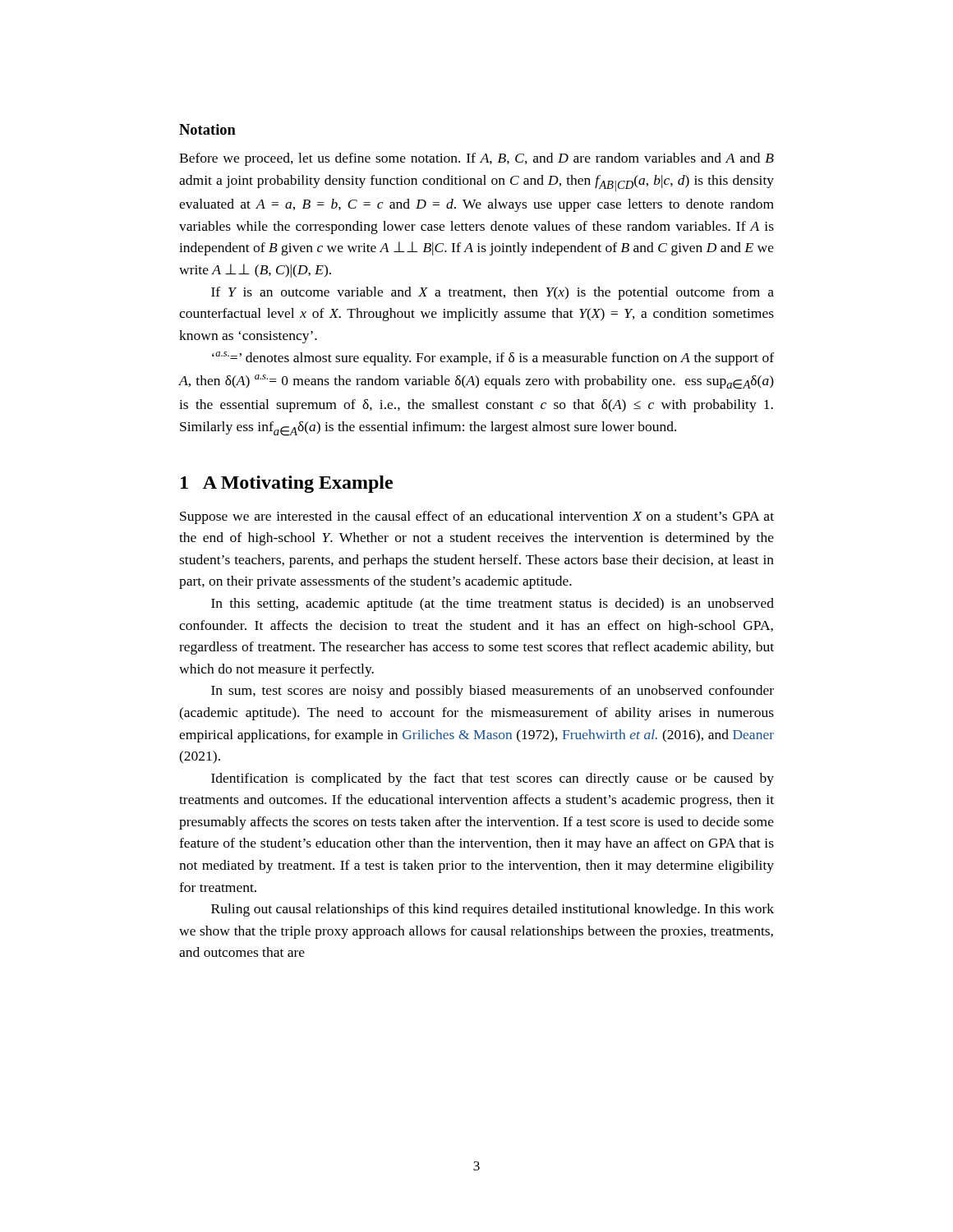
Task: Point to the text starting "Suppose we are"
Action: tap(476, 734)
